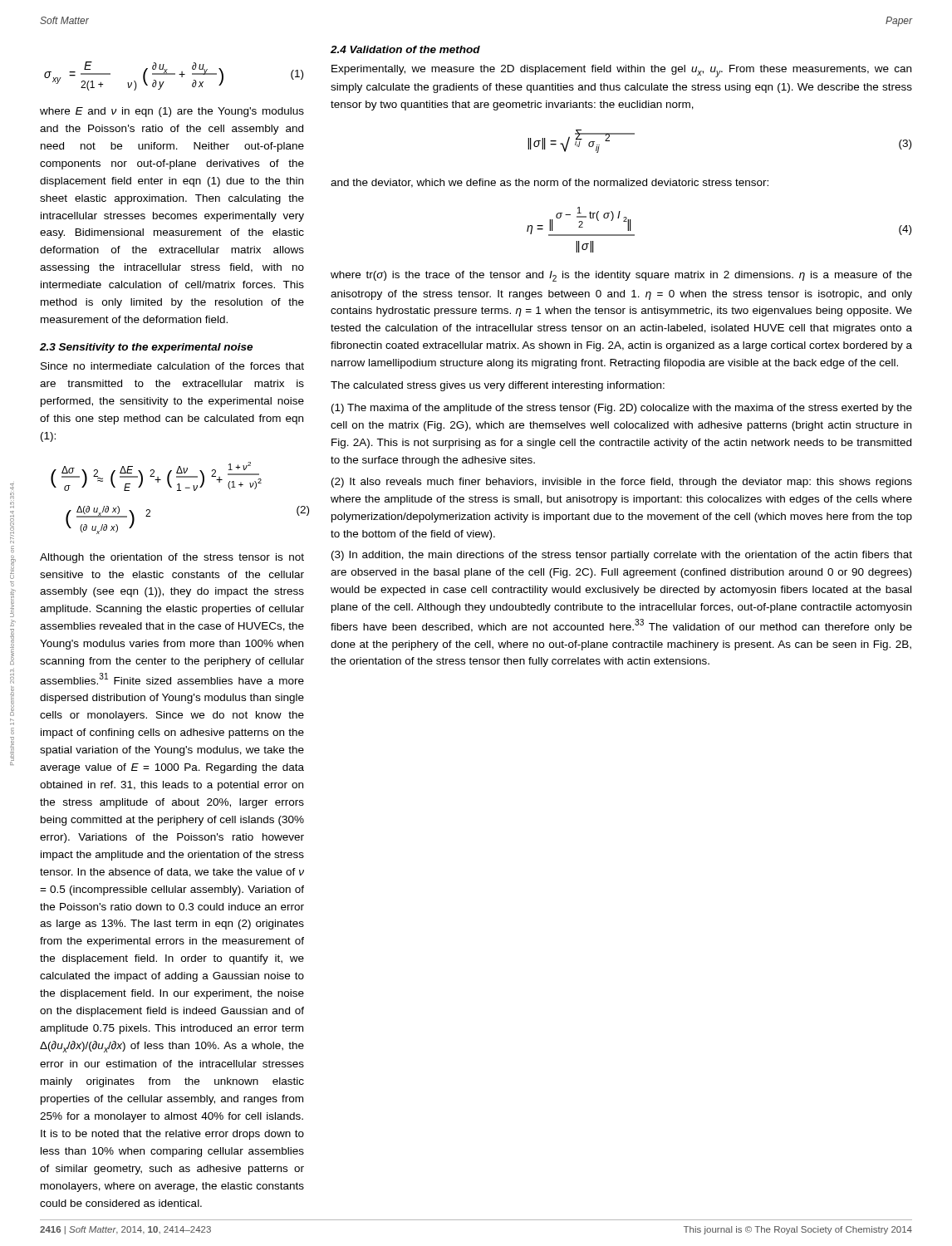Navigate to the region starting "(2) It also"

click(x=621, y=507)
